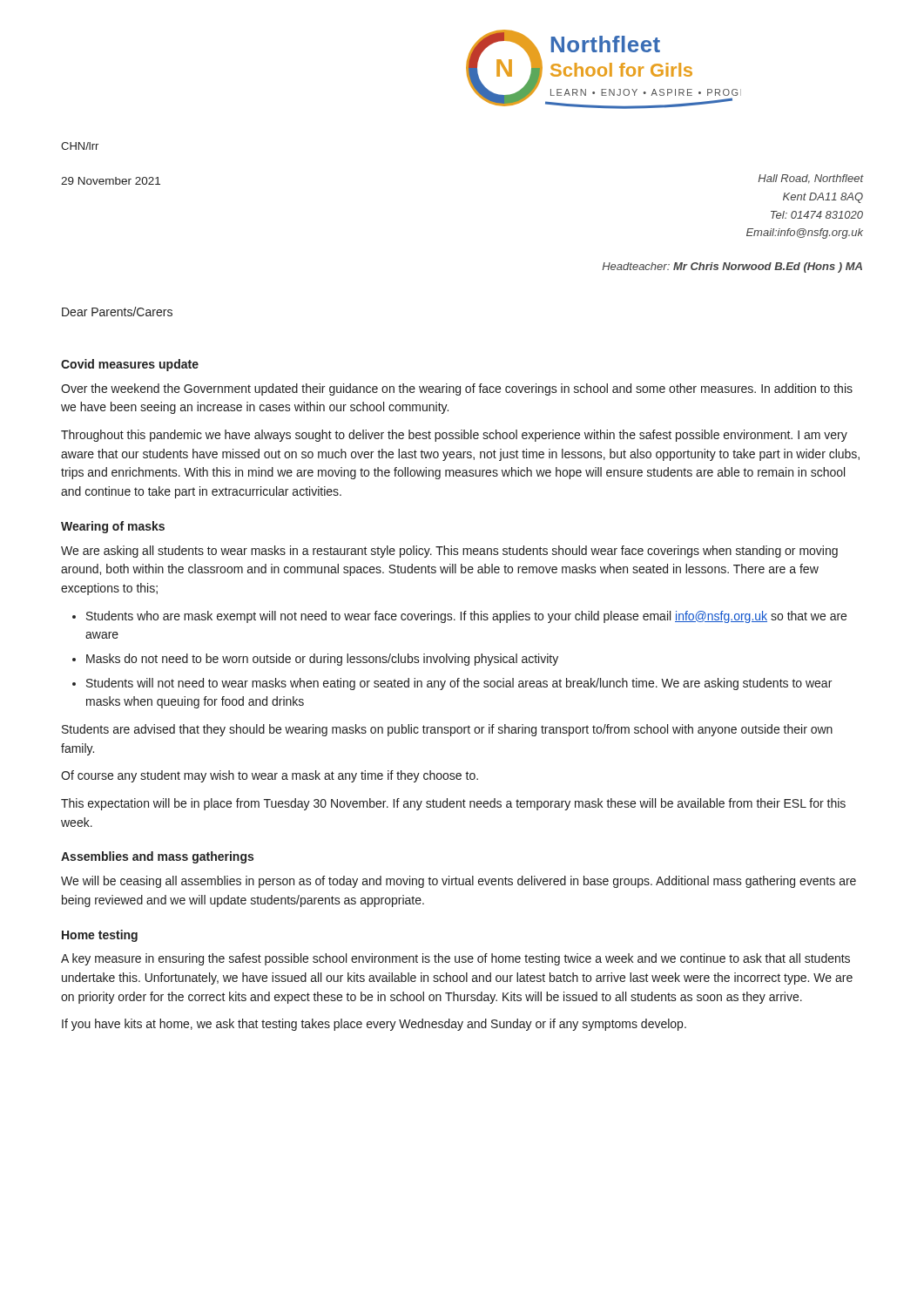Viewport: 924px width, 1307px height.
Task: Find "Assemblies and mass gatherings" on this page
Action: (158, 857)
